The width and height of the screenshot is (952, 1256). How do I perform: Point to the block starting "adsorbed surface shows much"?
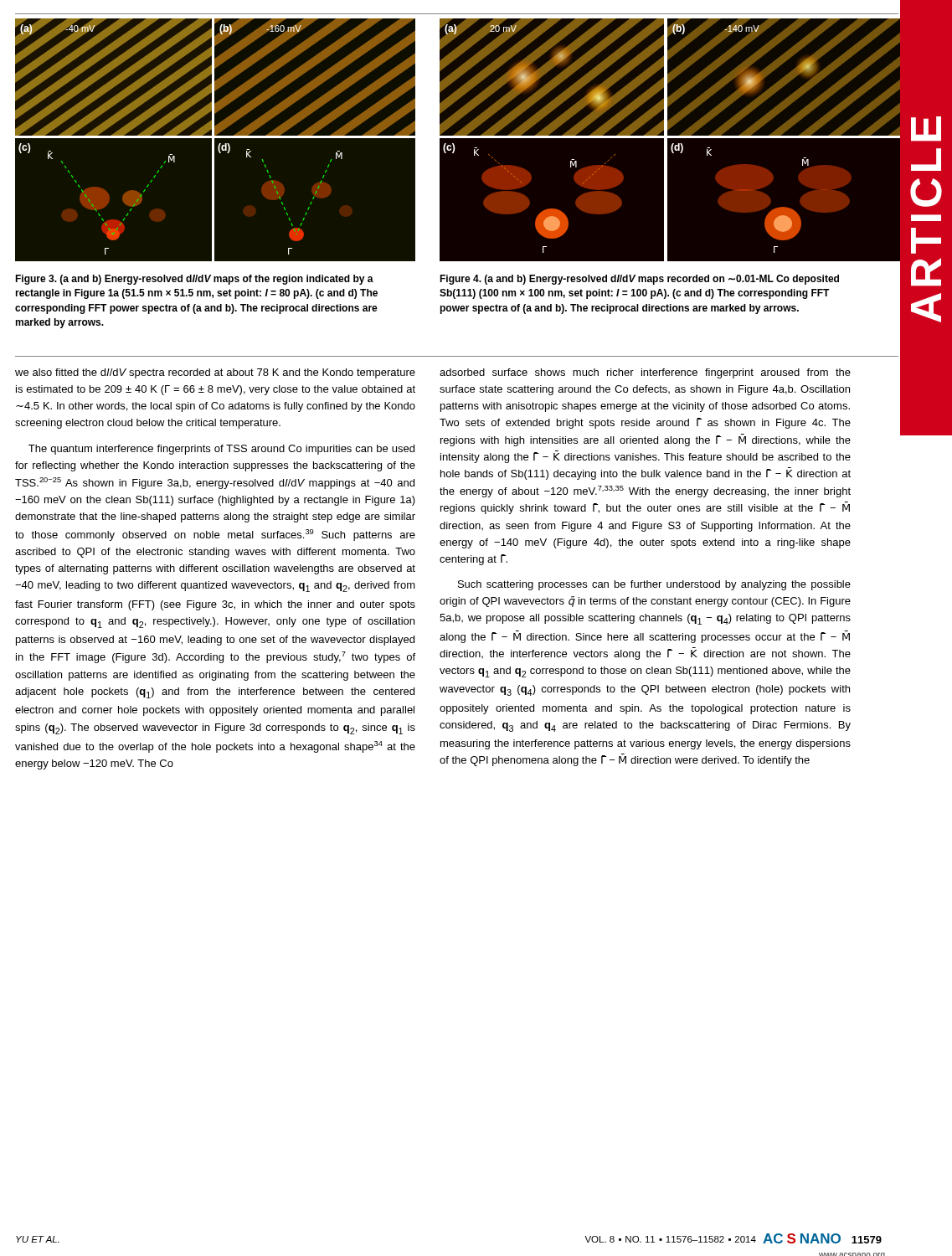tap(645, 373)
